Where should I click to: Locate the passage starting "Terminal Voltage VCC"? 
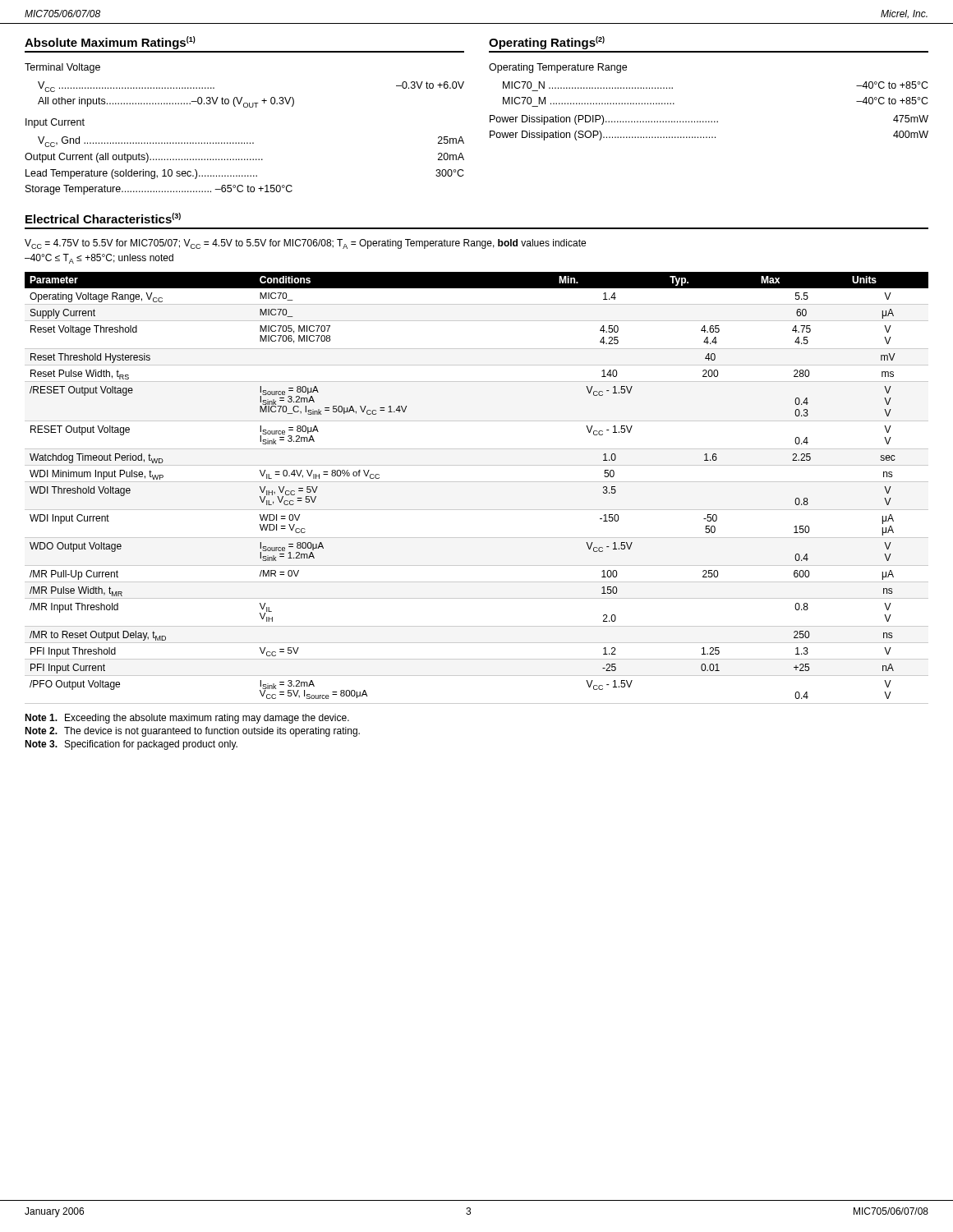coord(62,68)
